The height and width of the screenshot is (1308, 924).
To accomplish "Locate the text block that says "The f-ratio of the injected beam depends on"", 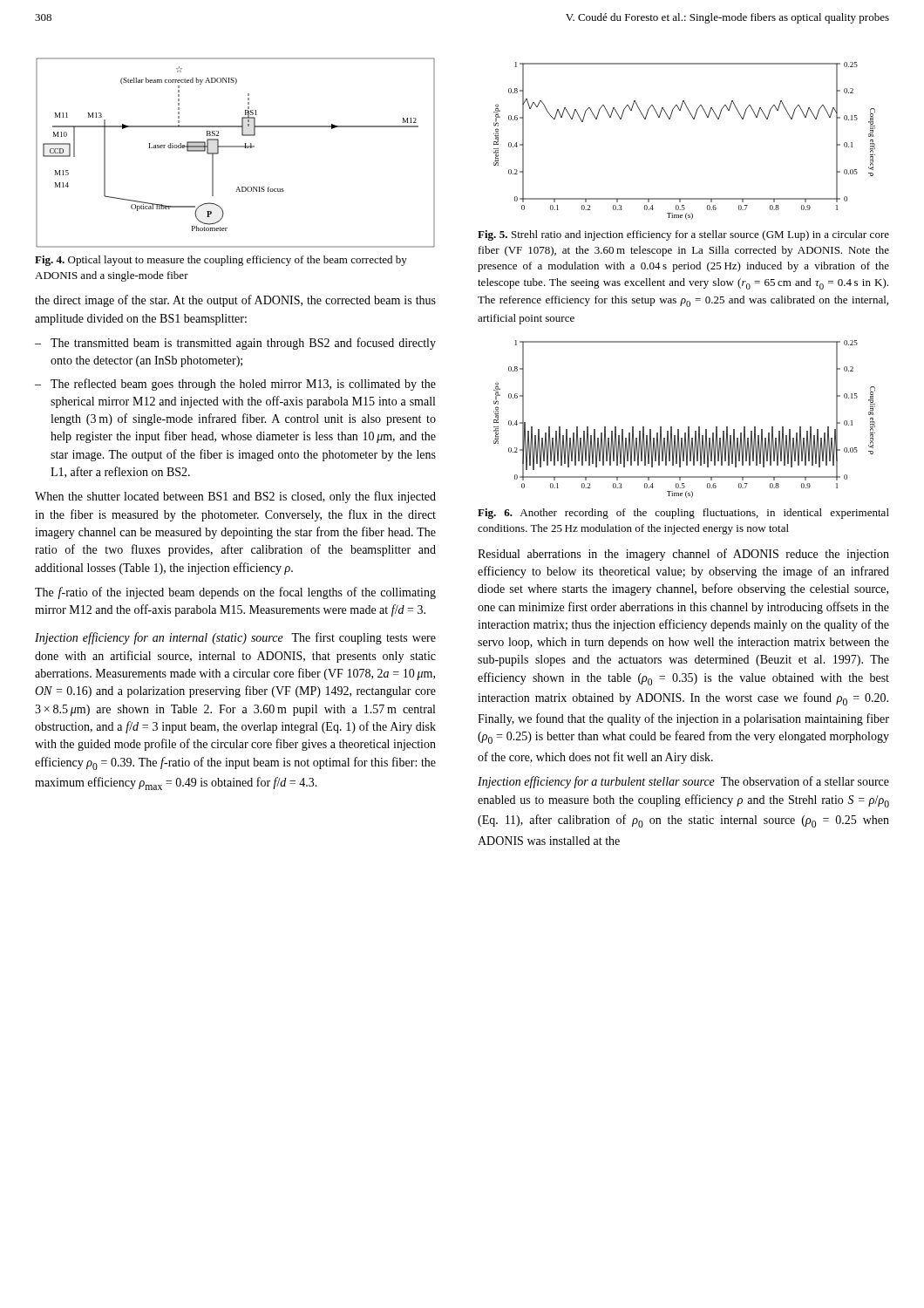I will coord(235,601).
